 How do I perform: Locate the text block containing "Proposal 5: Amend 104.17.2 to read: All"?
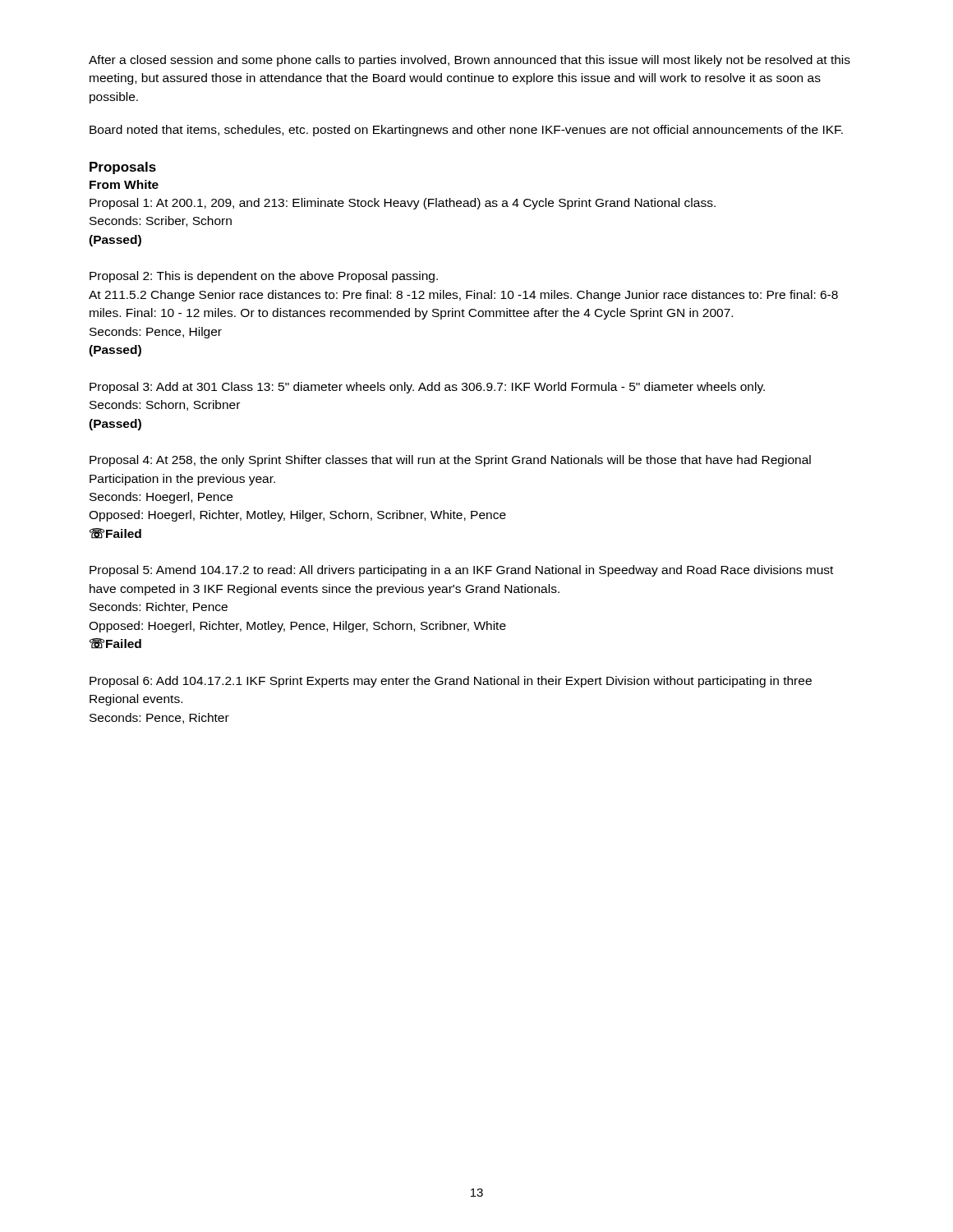pos(461,571)
